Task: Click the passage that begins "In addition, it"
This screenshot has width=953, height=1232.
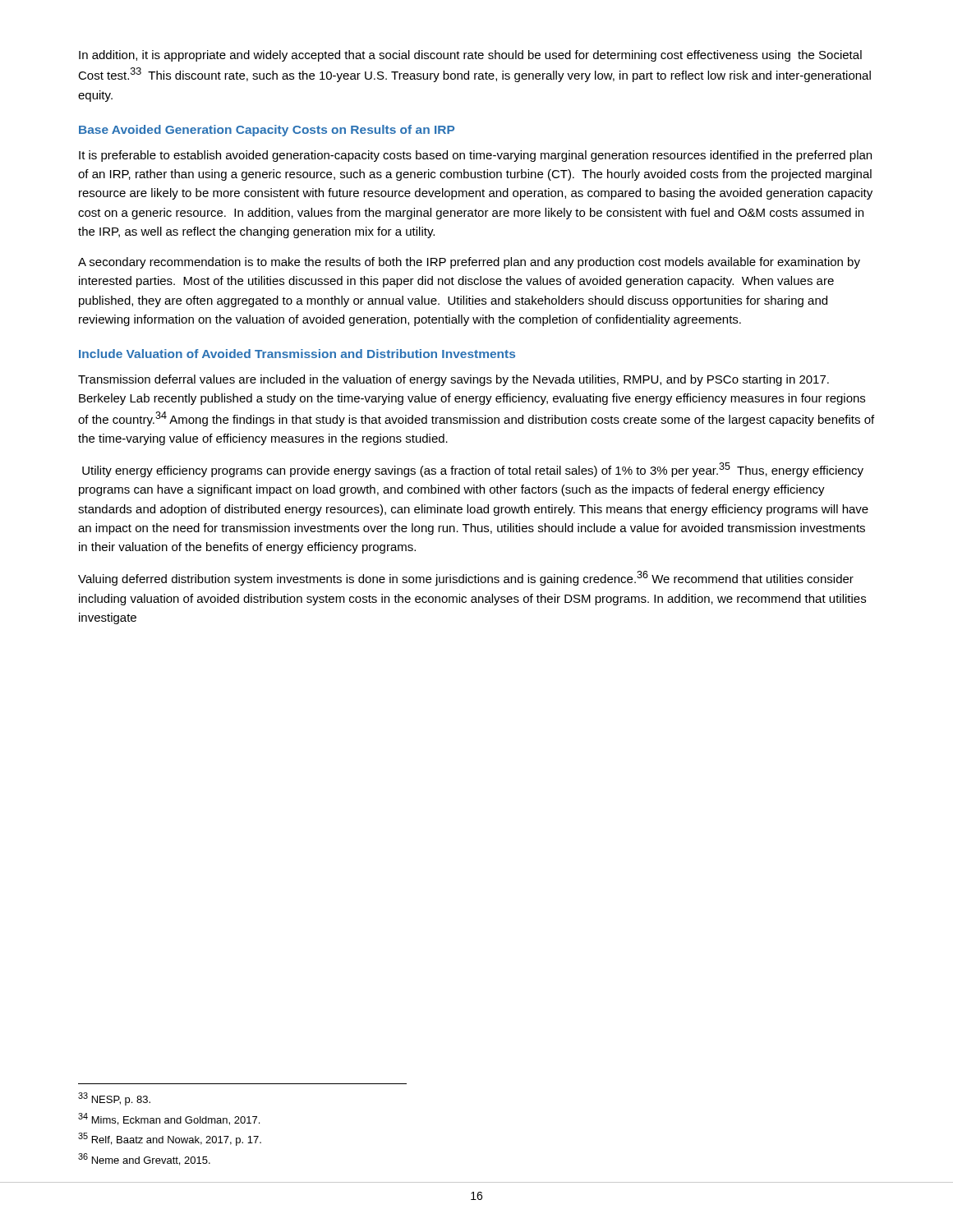Action: pyautogui.click(x=475, y=75)
